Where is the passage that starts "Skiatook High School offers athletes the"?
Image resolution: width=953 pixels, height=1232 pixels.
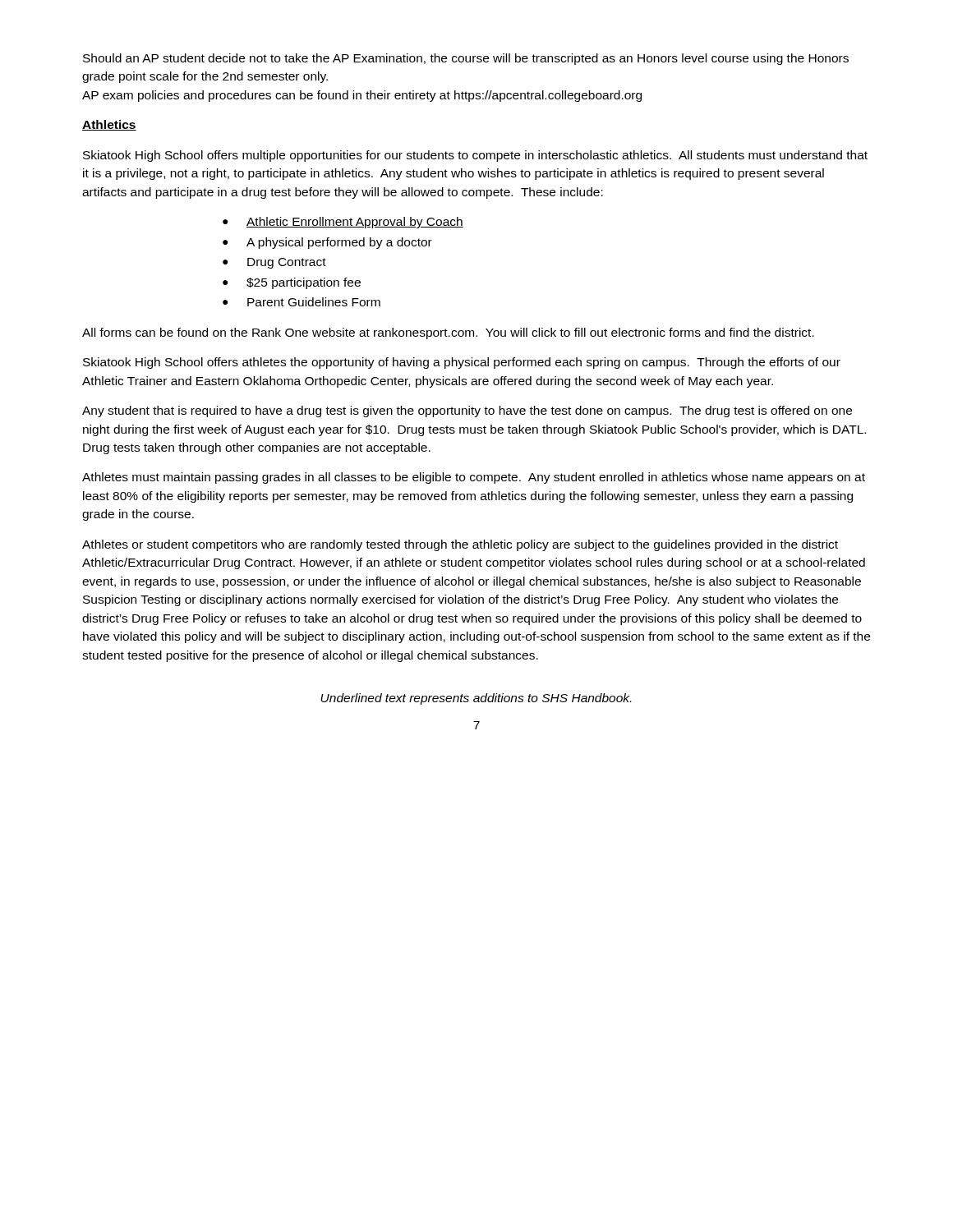461,371
